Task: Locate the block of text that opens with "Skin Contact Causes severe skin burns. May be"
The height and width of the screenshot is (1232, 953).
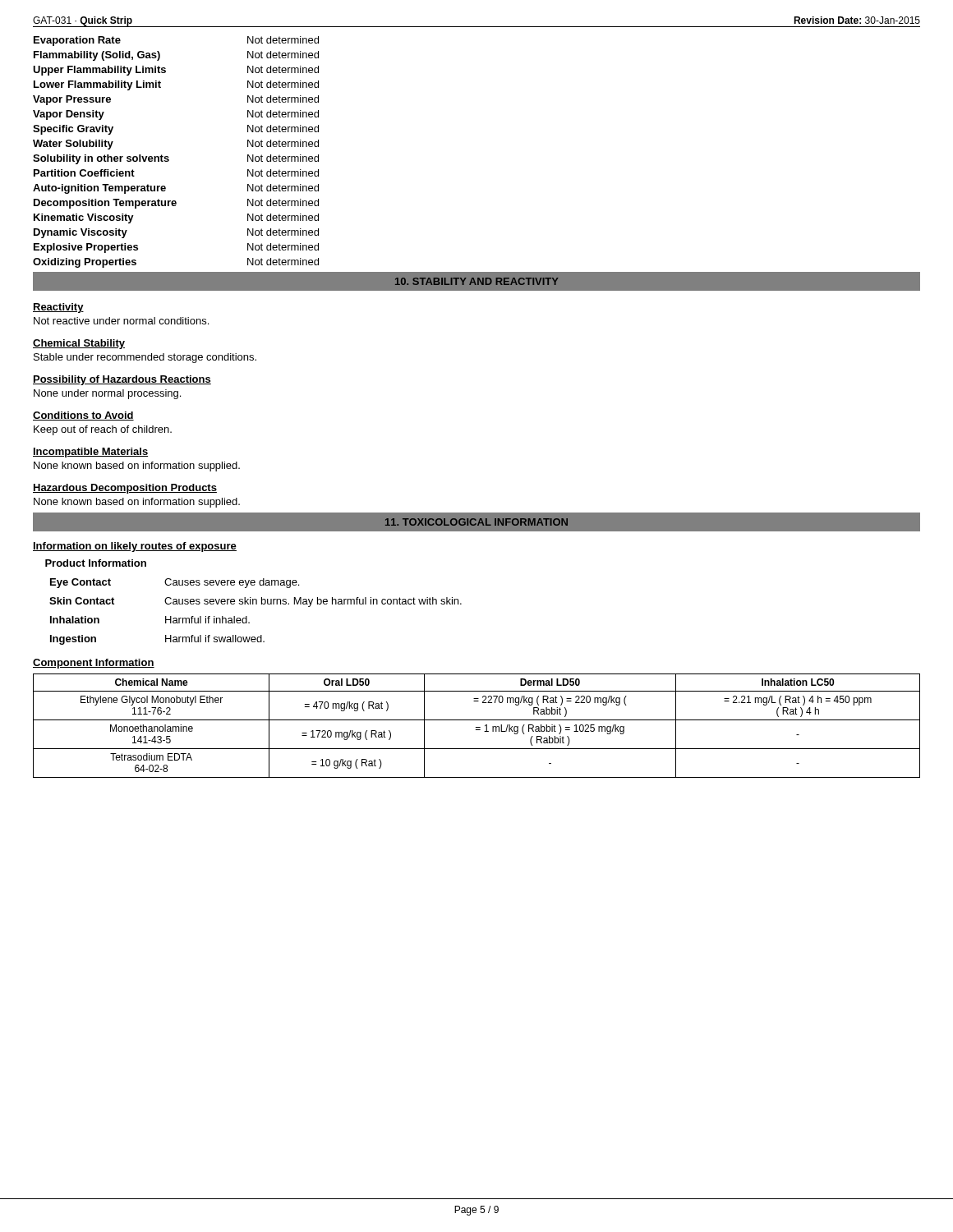Action: point(256,602)
